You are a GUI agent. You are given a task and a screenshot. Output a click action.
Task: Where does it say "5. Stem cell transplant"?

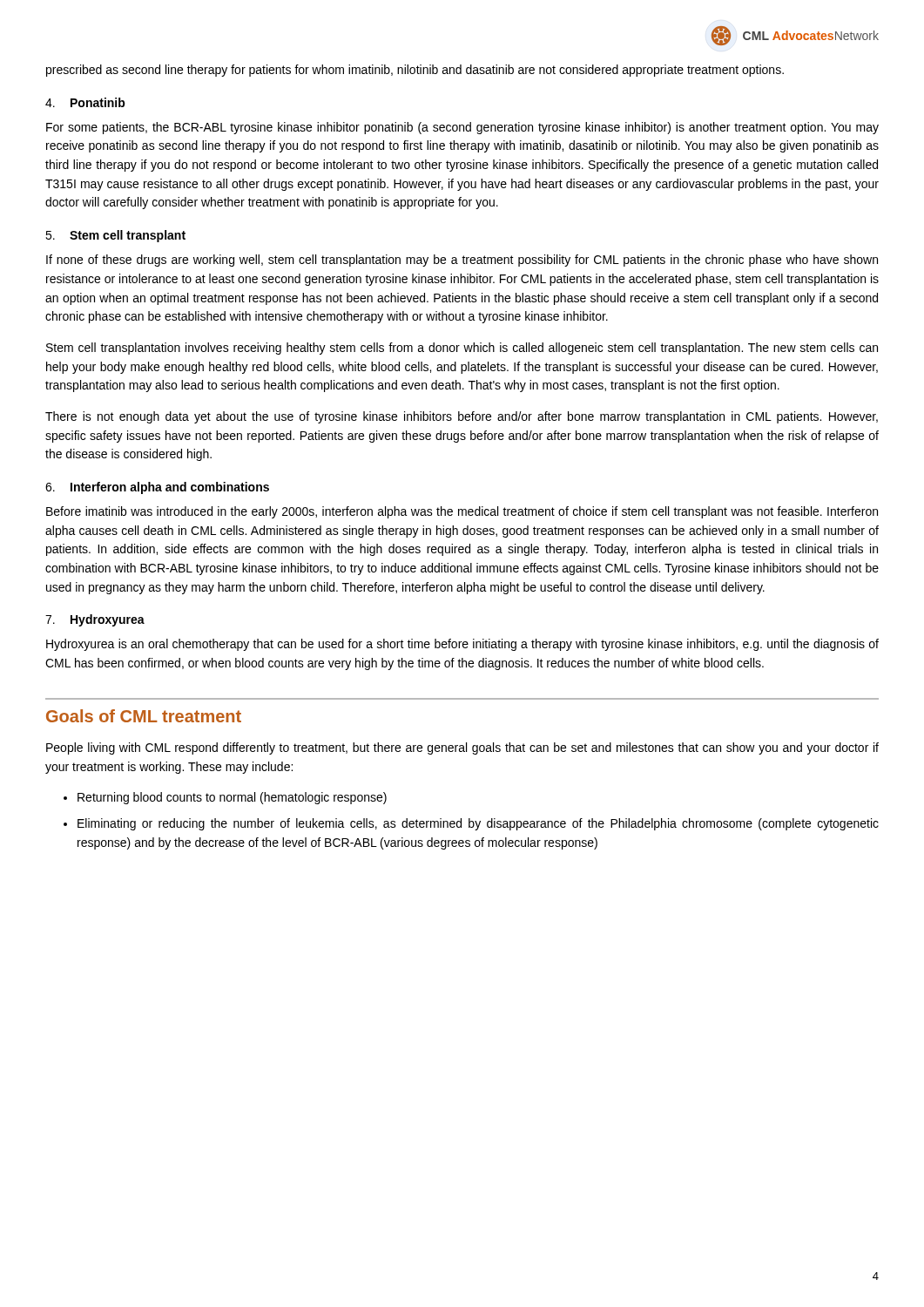pyautogui.click(x=115, y=235)
